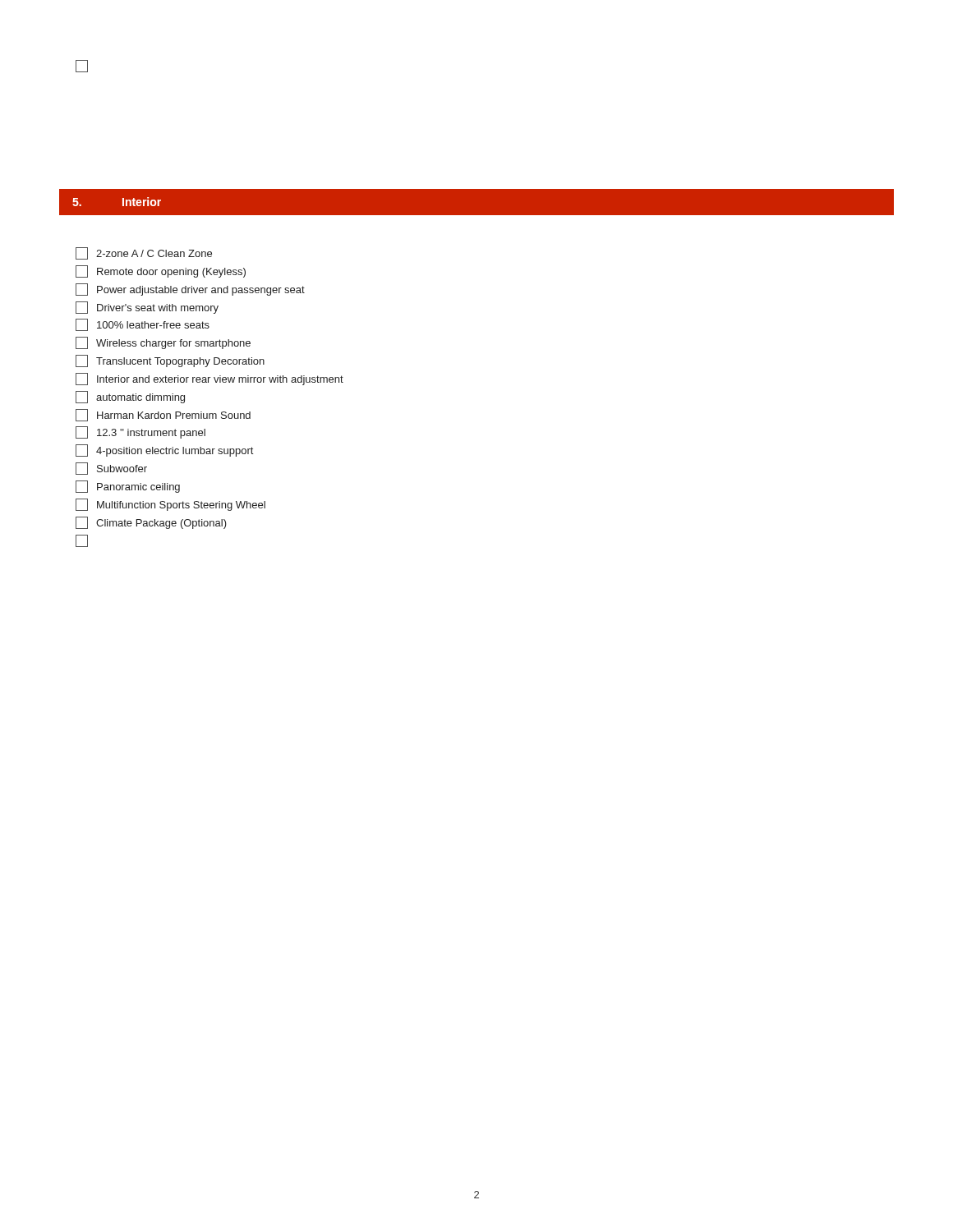953x1232 pixels.
Task: Find the element starting "Translucent Topography Decoration"
Action: pos(170,362)
